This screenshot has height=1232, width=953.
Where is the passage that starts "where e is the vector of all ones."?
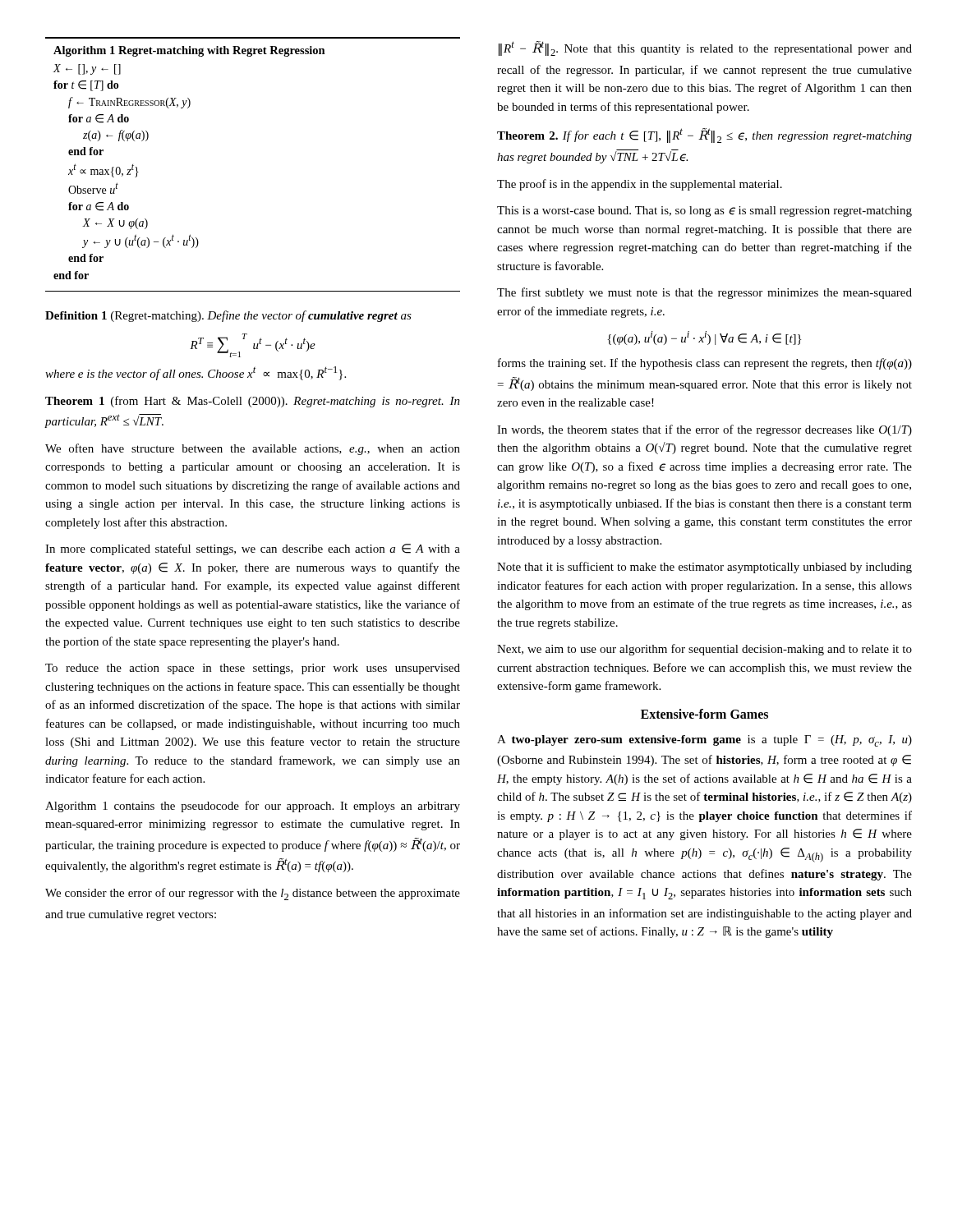253,373
